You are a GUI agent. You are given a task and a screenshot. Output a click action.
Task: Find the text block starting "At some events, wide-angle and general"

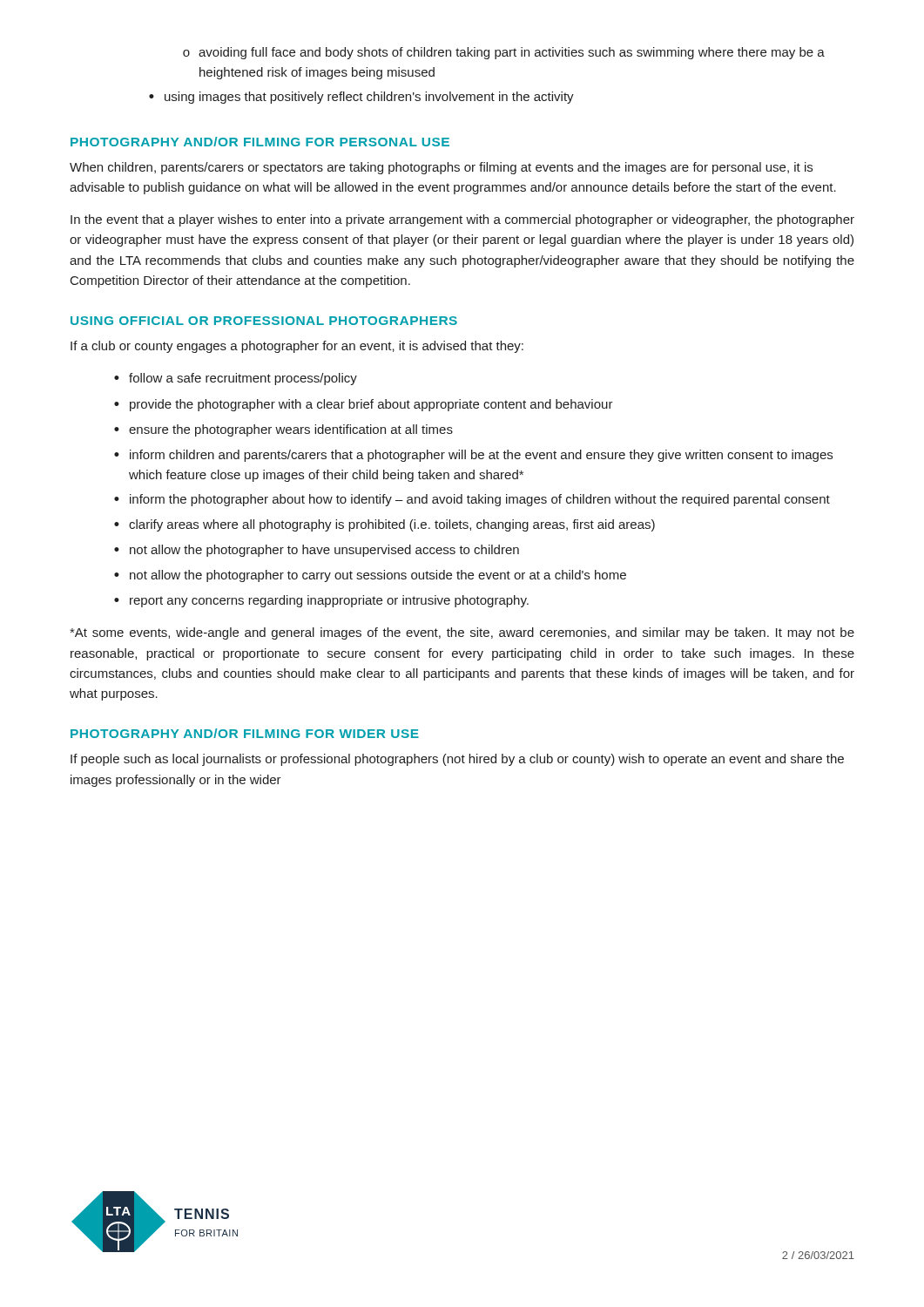click(462, 663)
